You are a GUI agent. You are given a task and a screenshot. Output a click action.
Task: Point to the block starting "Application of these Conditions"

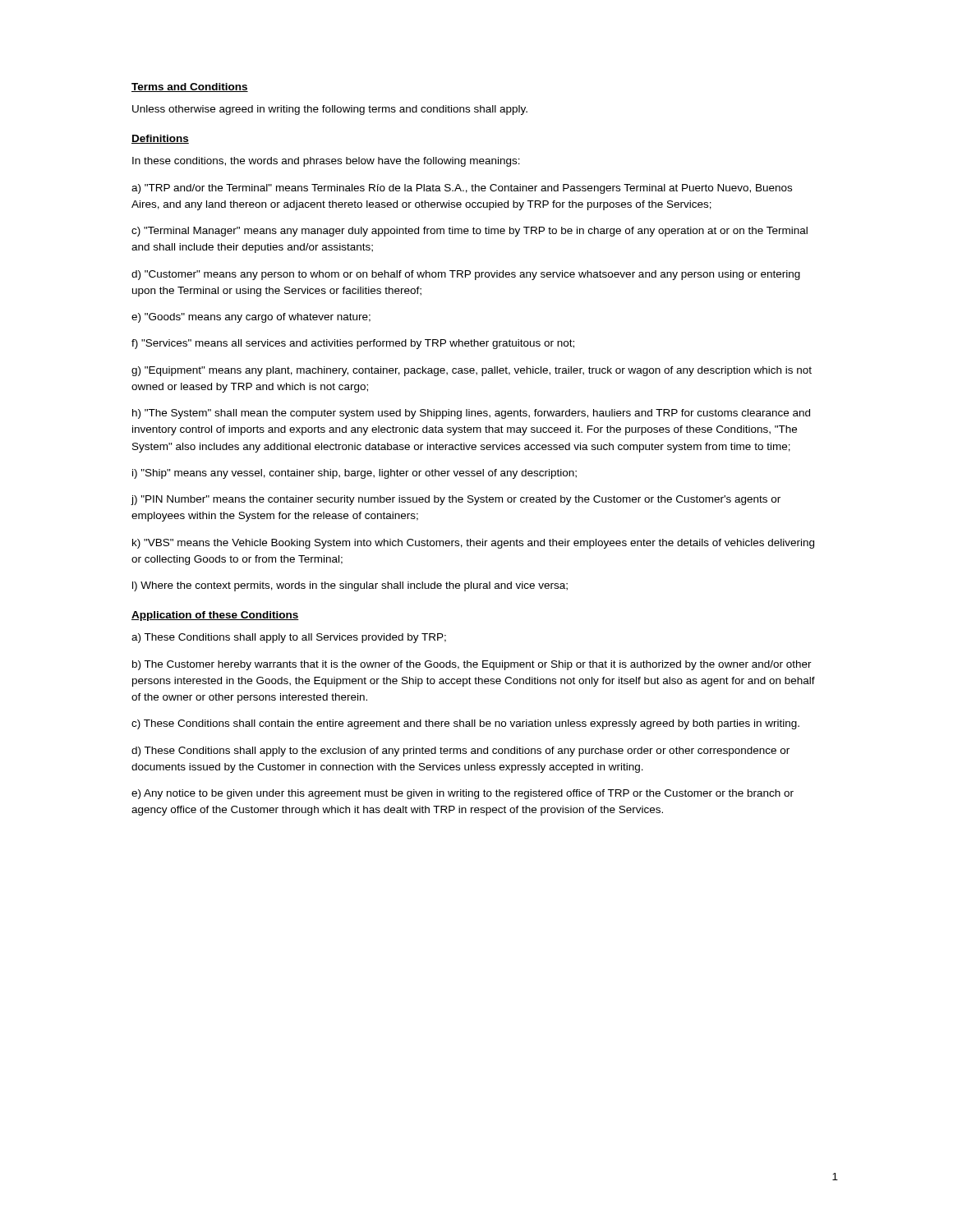[x=215, y=615]
